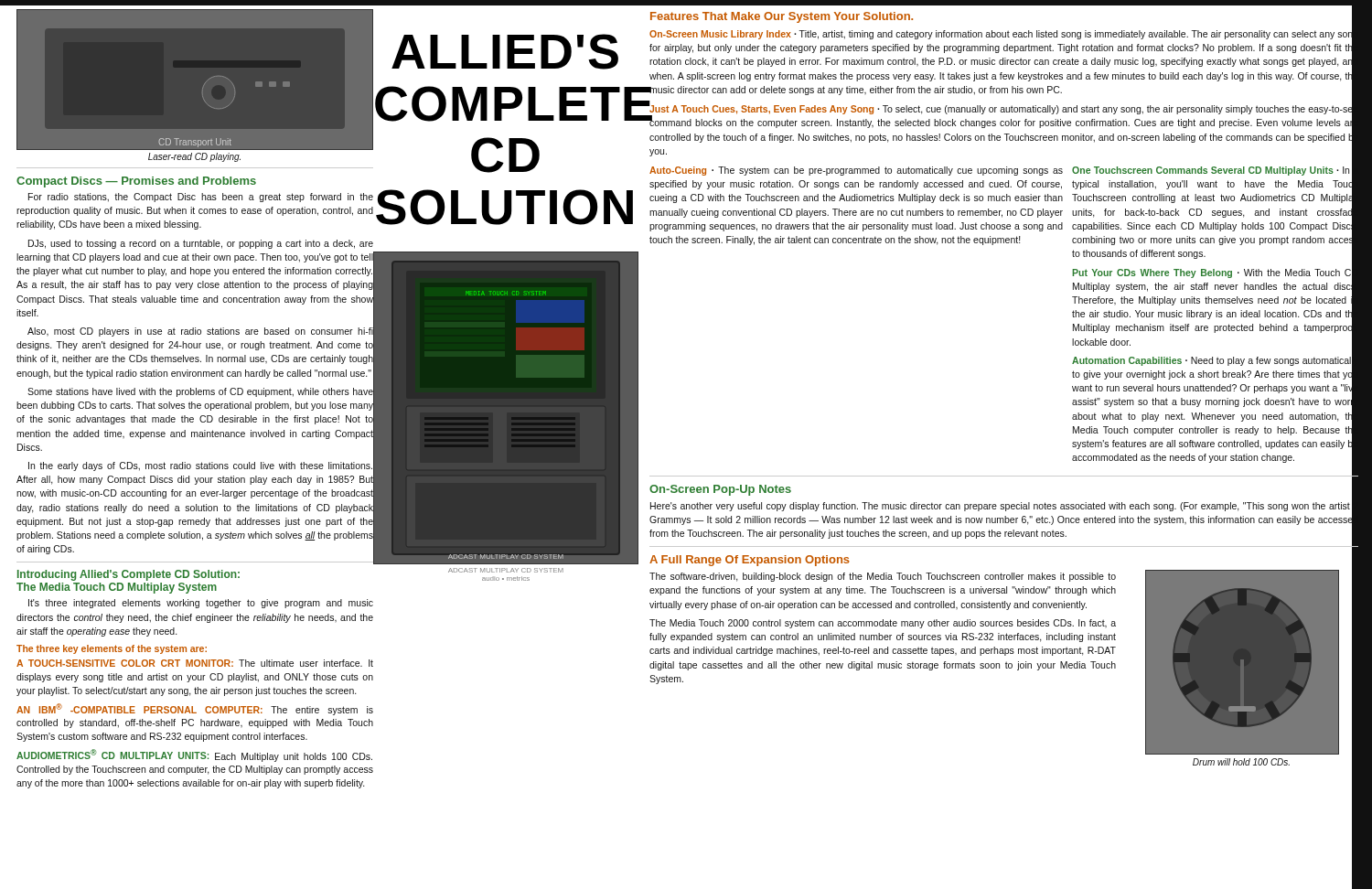Find the section header on this page that starts "Features That Make Our"
Viewport: 1372px width, 889px height.
coord(782,16)
